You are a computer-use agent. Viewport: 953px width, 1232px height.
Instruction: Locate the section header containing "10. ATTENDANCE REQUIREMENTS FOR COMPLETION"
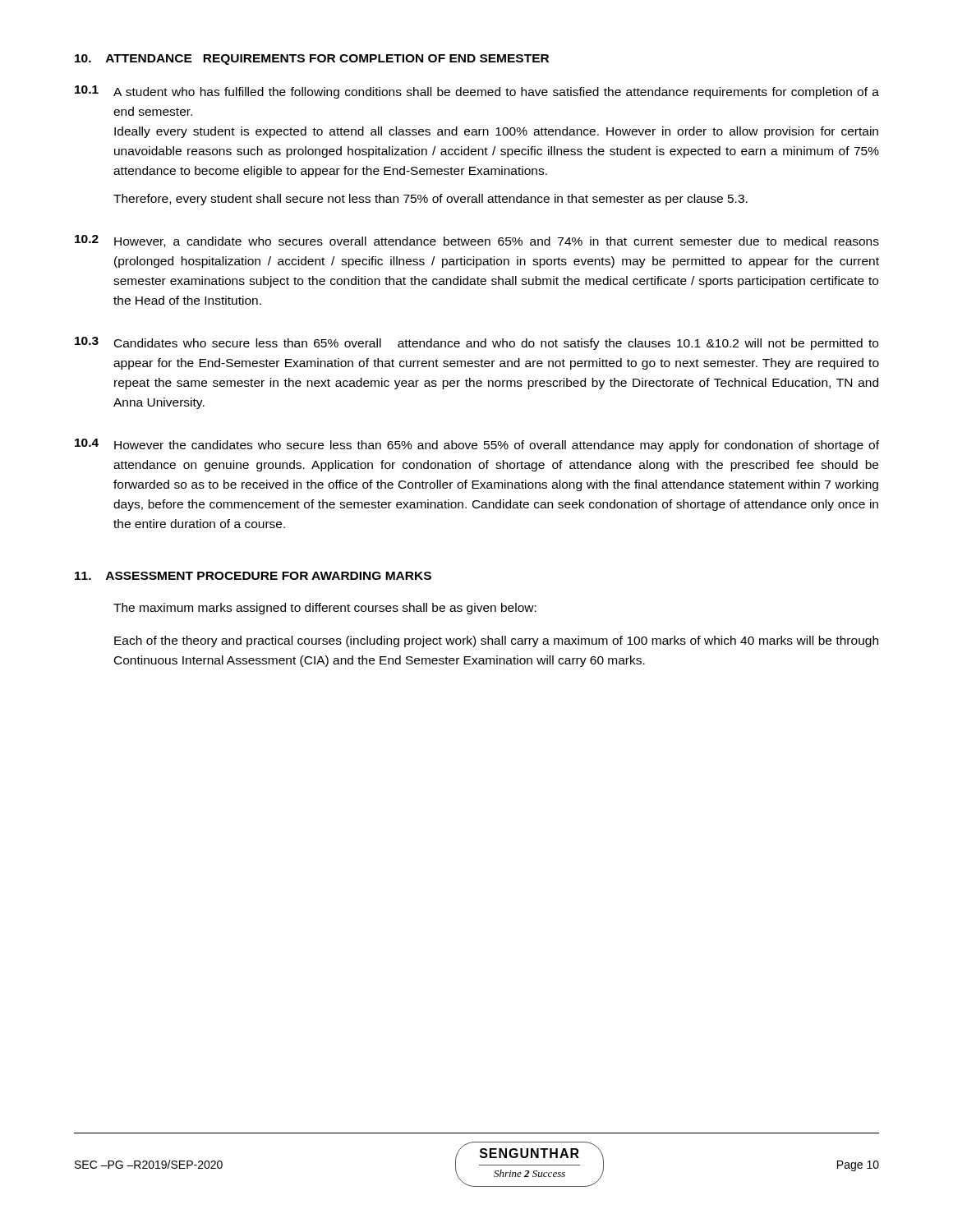(312, 58)
